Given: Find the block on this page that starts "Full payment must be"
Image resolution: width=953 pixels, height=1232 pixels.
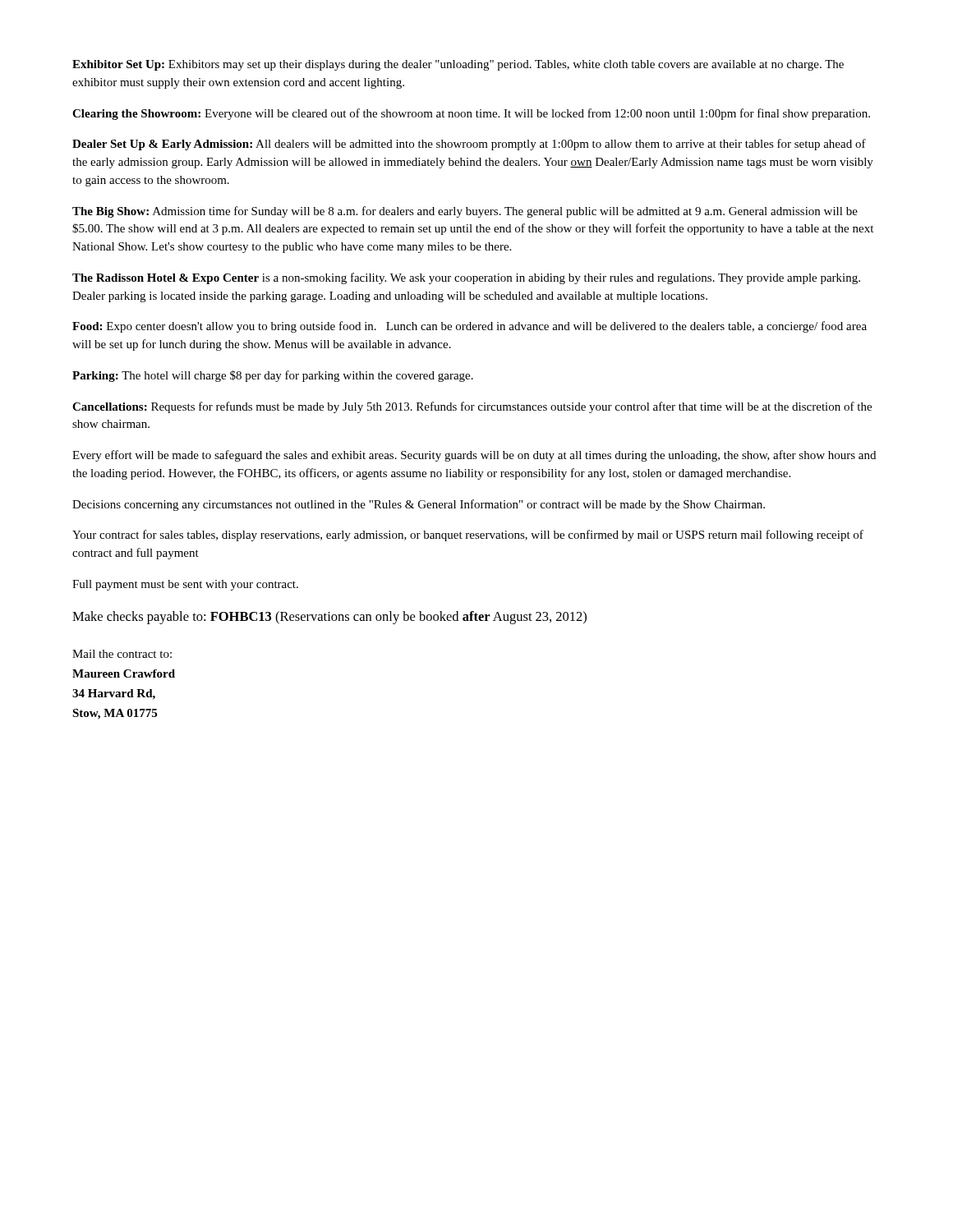Looking at the screenshot, I should (x=186, y=584).
